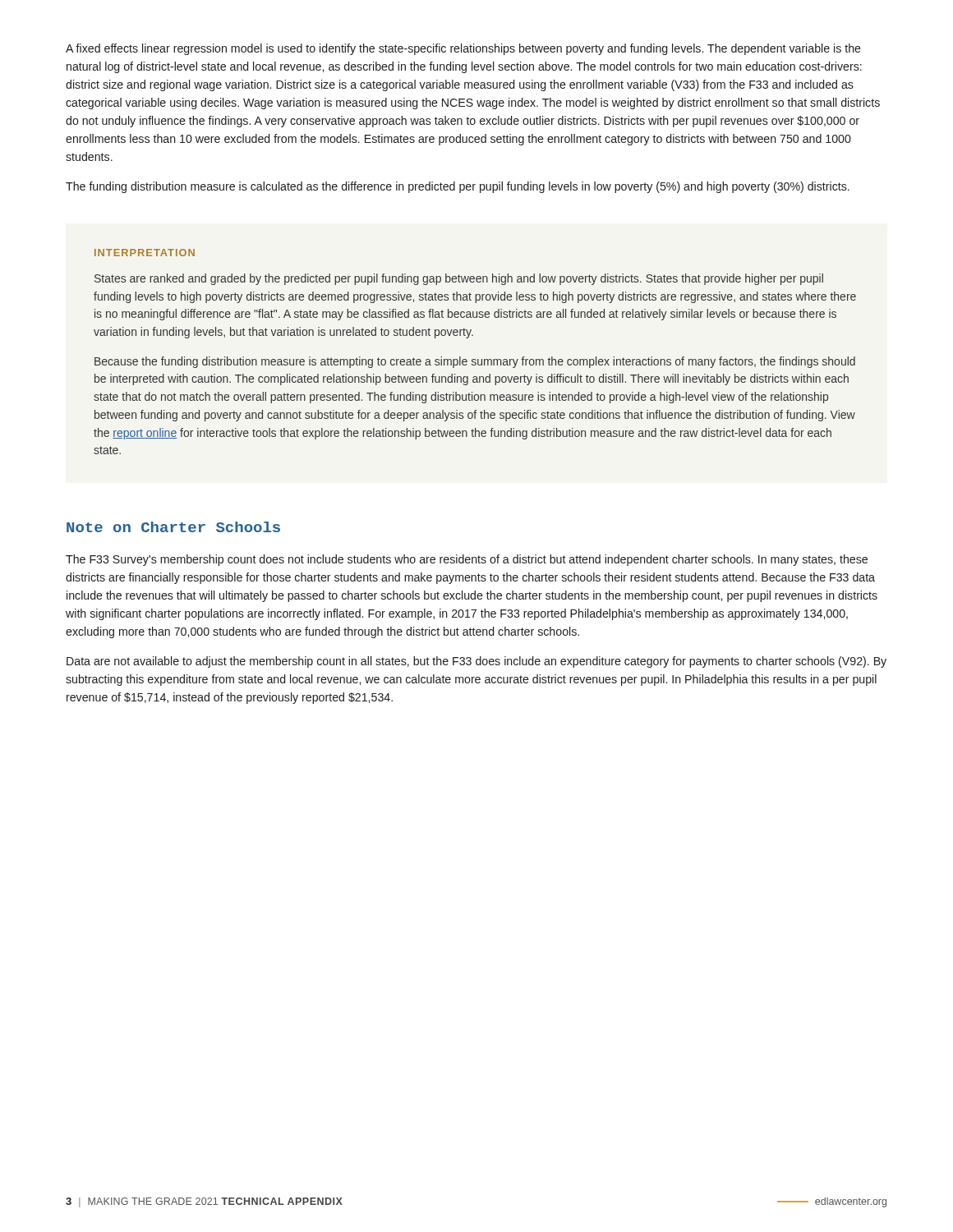The image size is (953, 1232).
Task: Locate the text block with the text "States are ranked and"
Action: 475,305
